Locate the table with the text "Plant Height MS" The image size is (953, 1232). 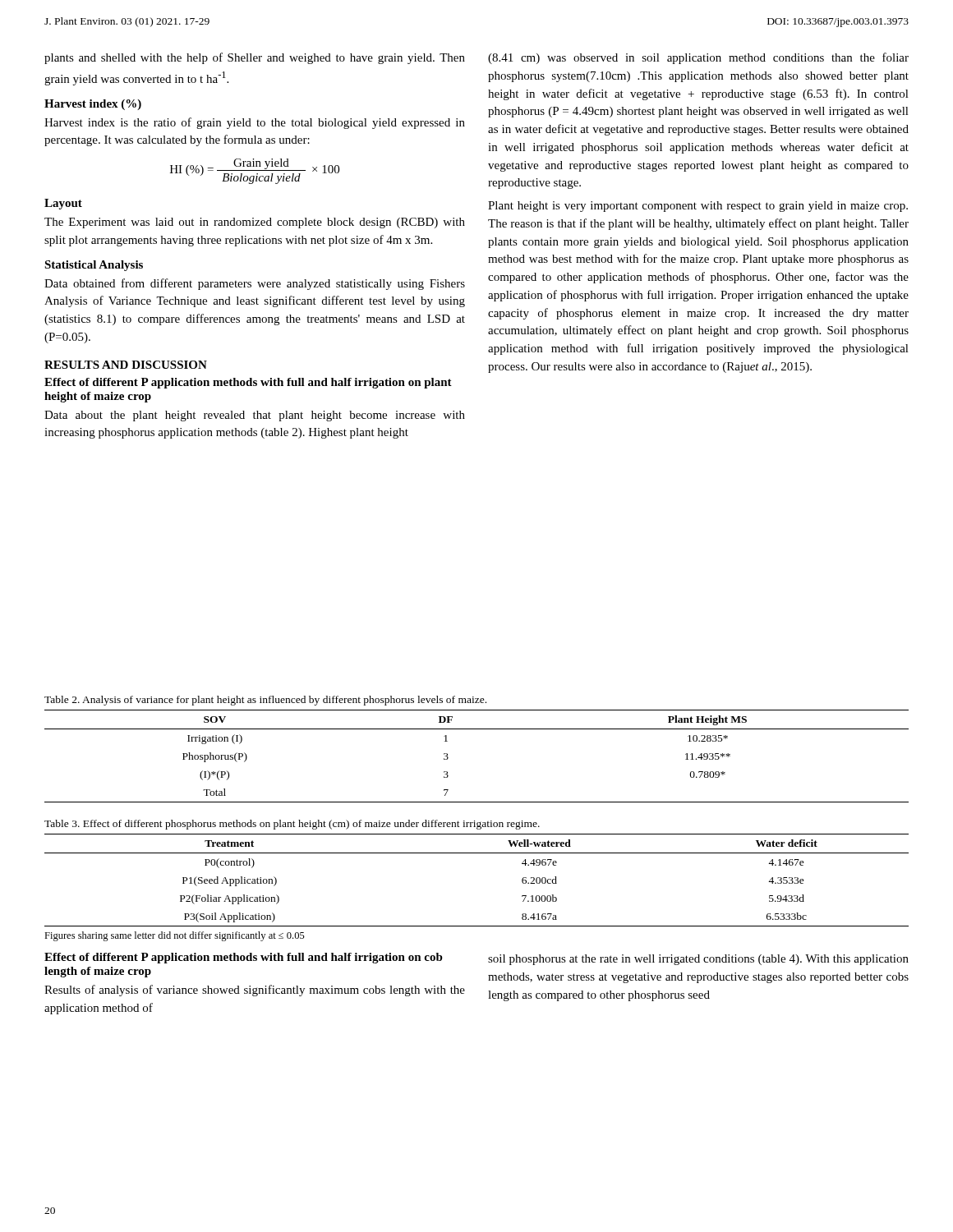pyautogui.click(x=476, y=756)
